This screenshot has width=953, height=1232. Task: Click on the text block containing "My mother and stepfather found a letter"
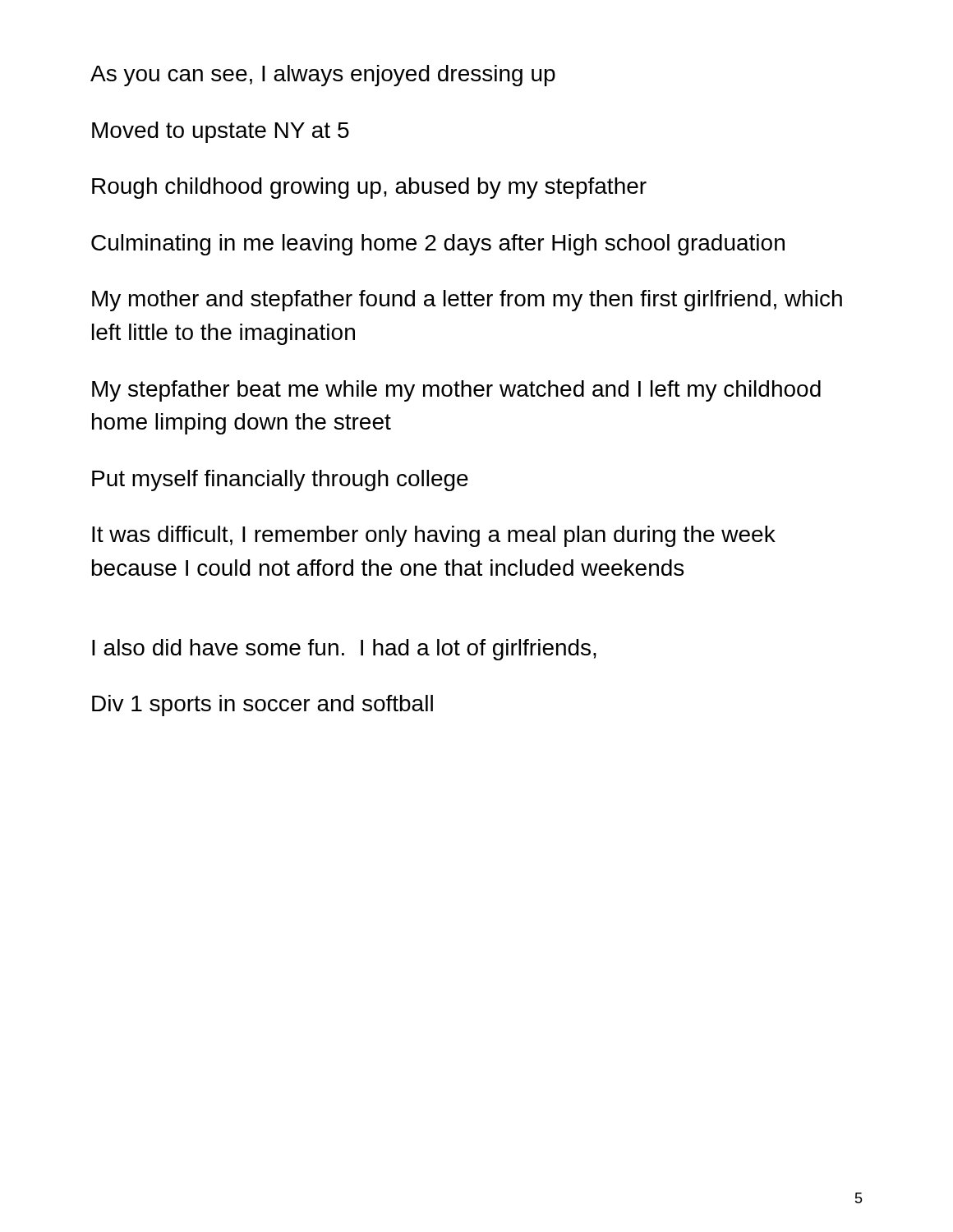coord(467,316)
